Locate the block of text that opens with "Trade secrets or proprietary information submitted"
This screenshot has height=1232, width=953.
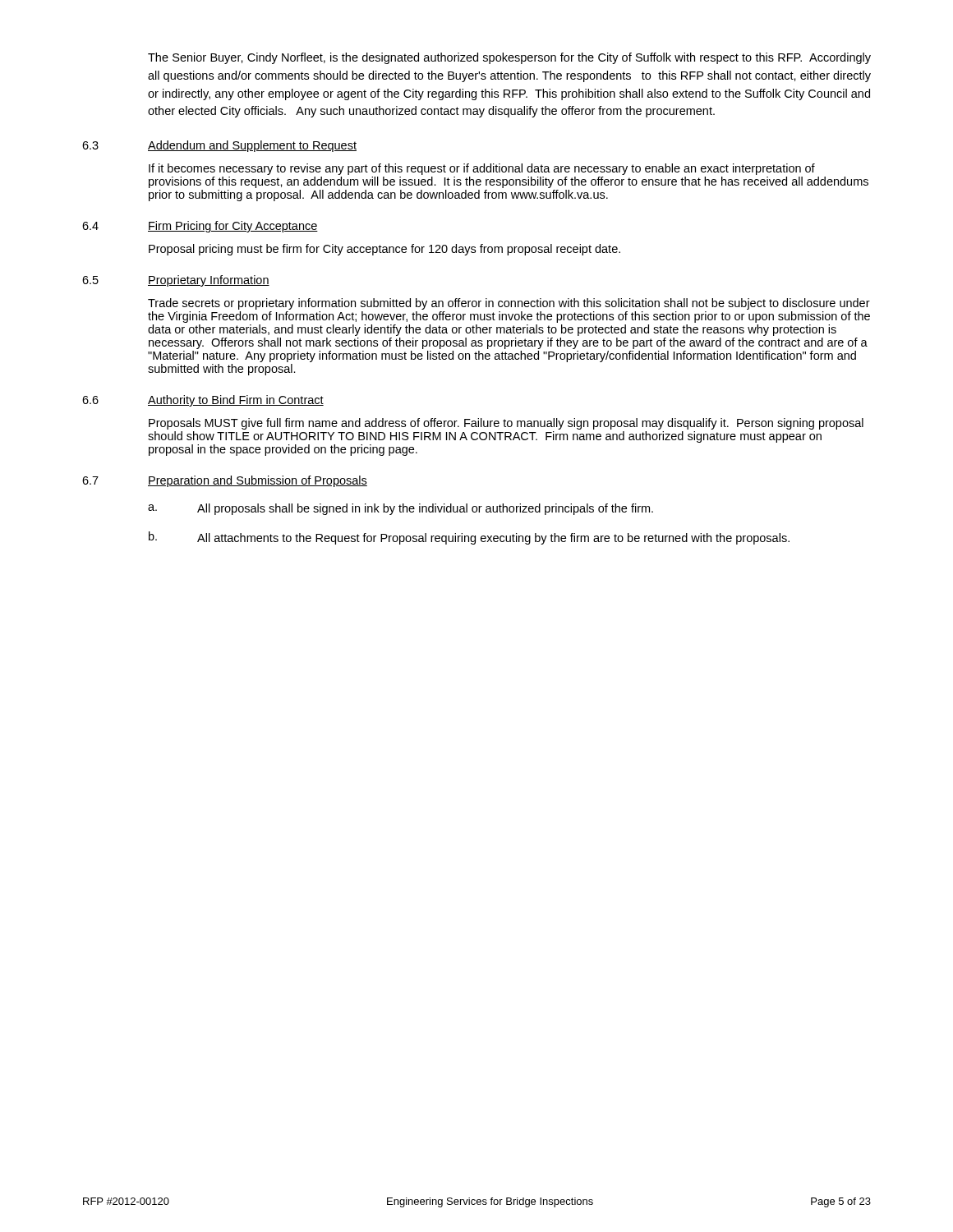tap(509, 336)
